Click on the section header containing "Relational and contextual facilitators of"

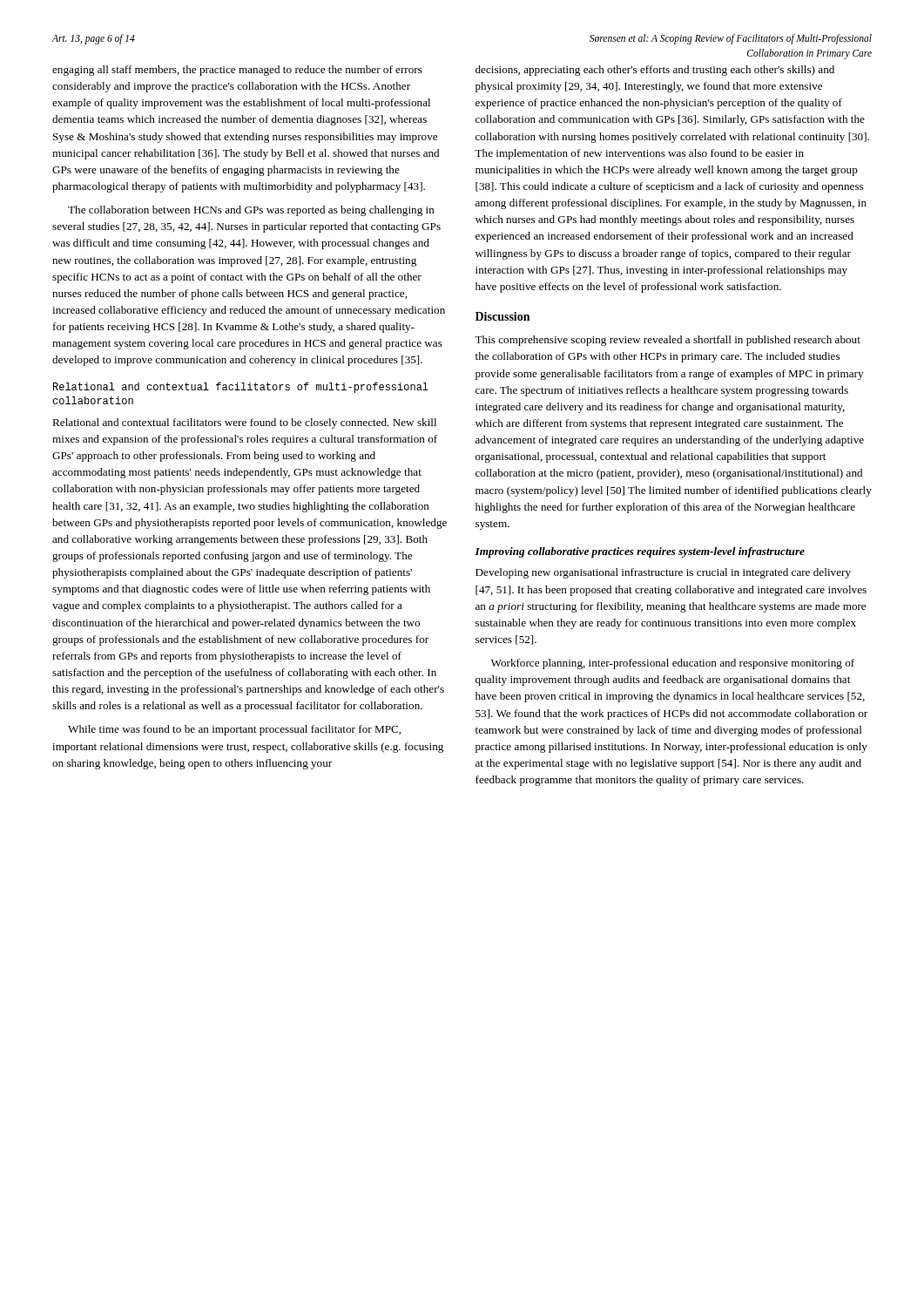point(251,394)
